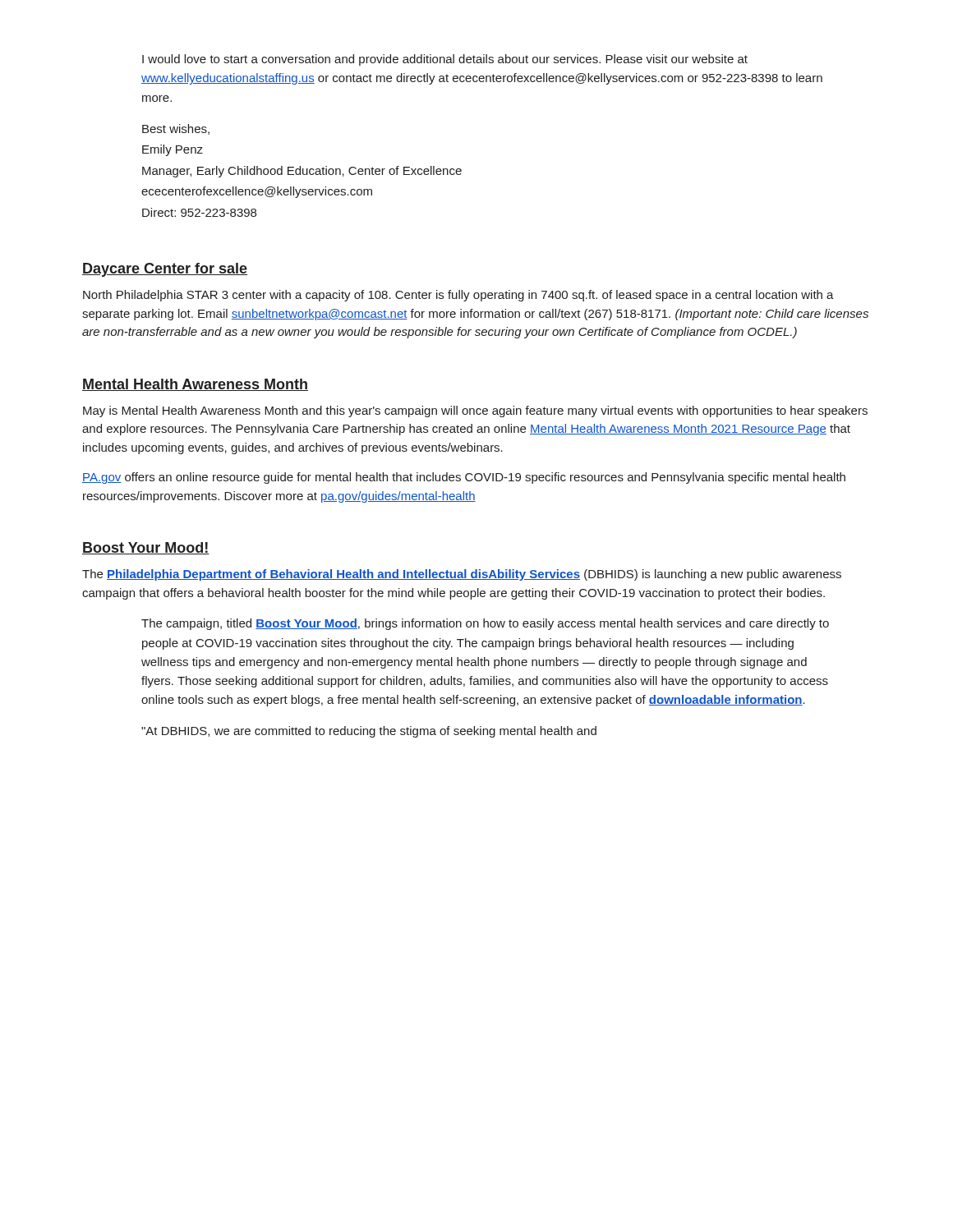Image resolution: width=953 pixels, height=1232 pixels.
Task: Point to "Mental Health Awareness Month"
Action: (195, 384)
